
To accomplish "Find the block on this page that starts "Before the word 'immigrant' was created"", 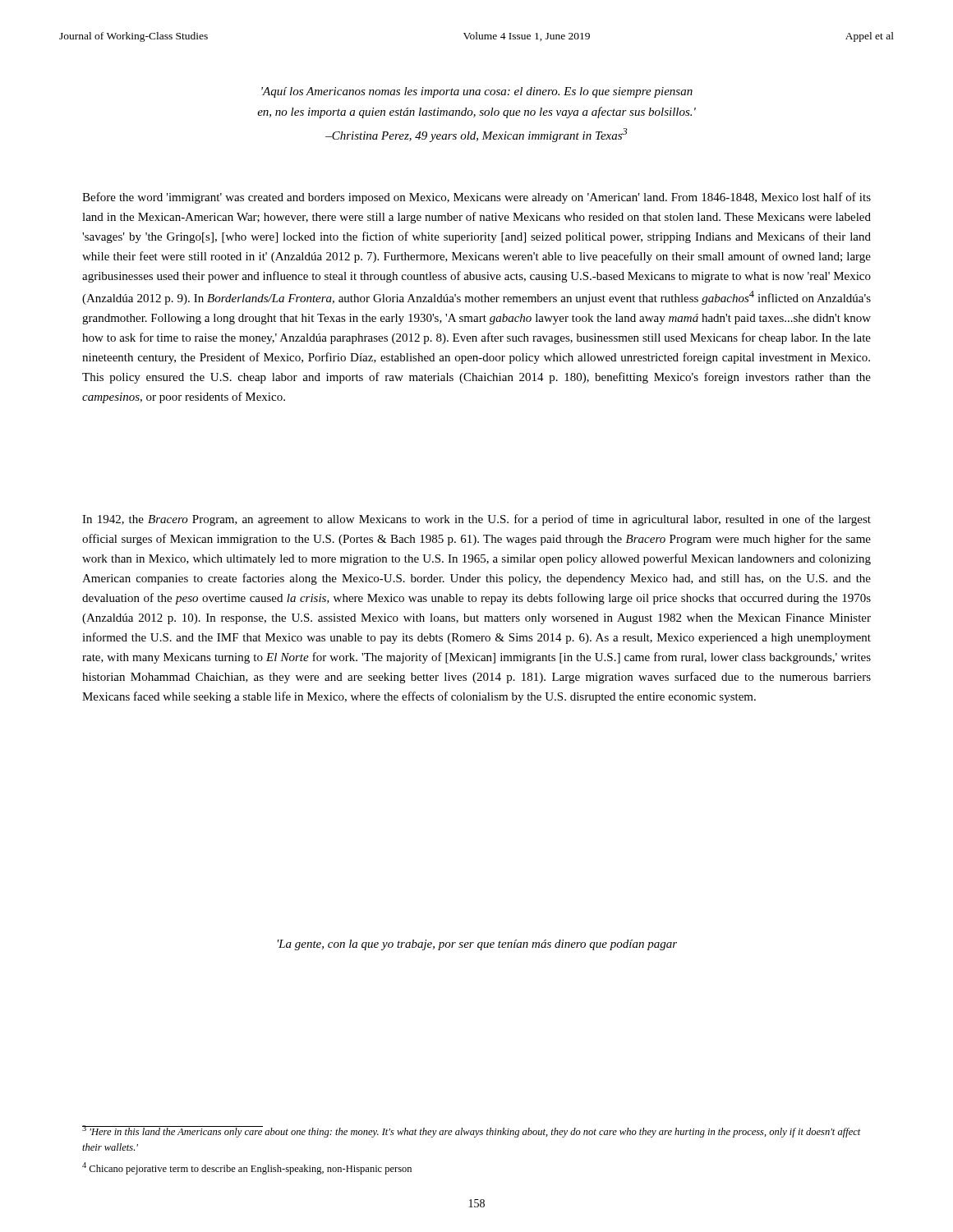I will 476,297.
